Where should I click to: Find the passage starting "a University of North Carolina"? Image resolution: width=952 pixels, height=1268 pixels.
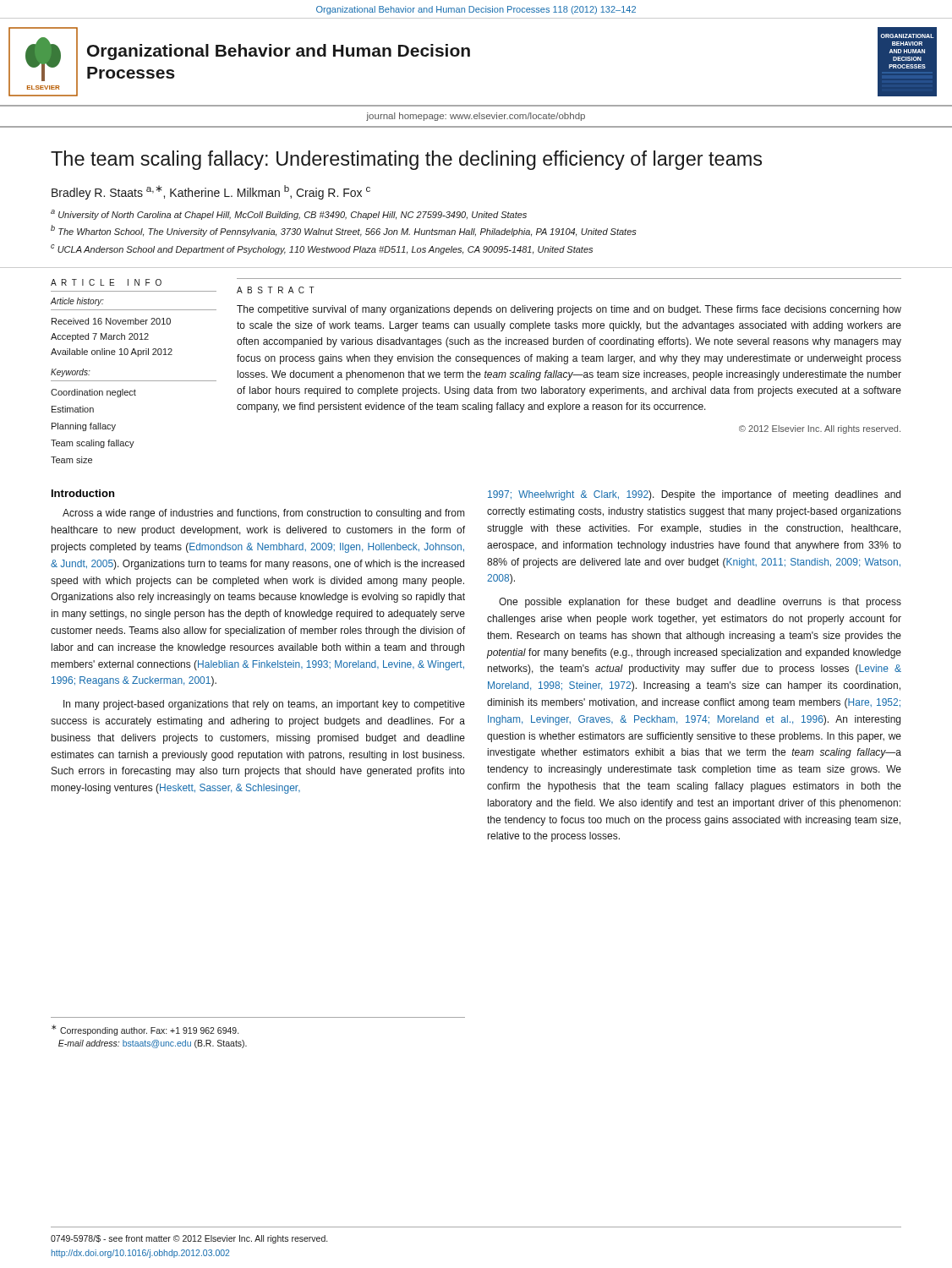pos(344,231)
